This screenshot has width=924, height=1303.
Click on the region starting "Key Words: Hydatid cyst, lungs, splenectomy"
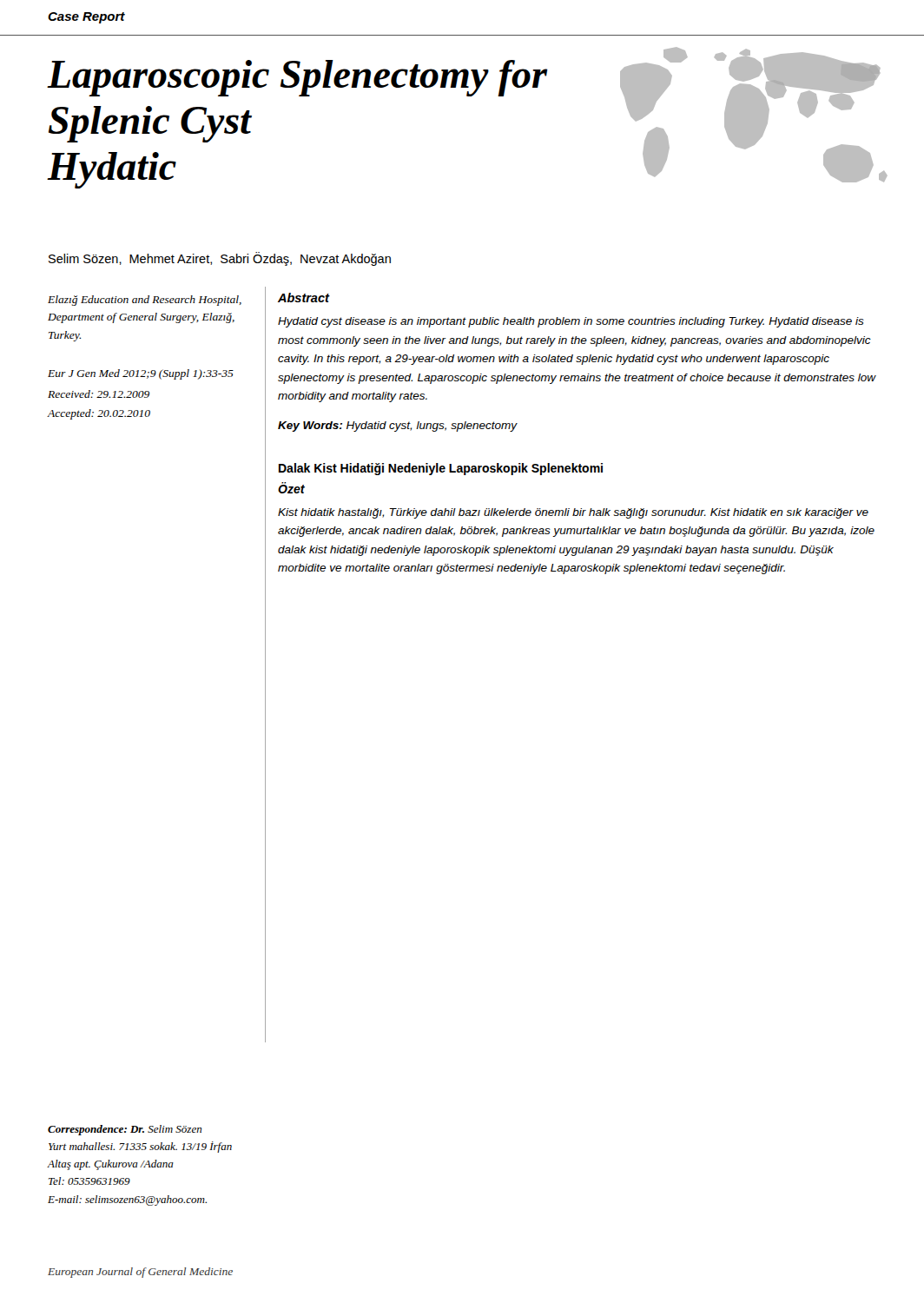[x=397, y=425]
